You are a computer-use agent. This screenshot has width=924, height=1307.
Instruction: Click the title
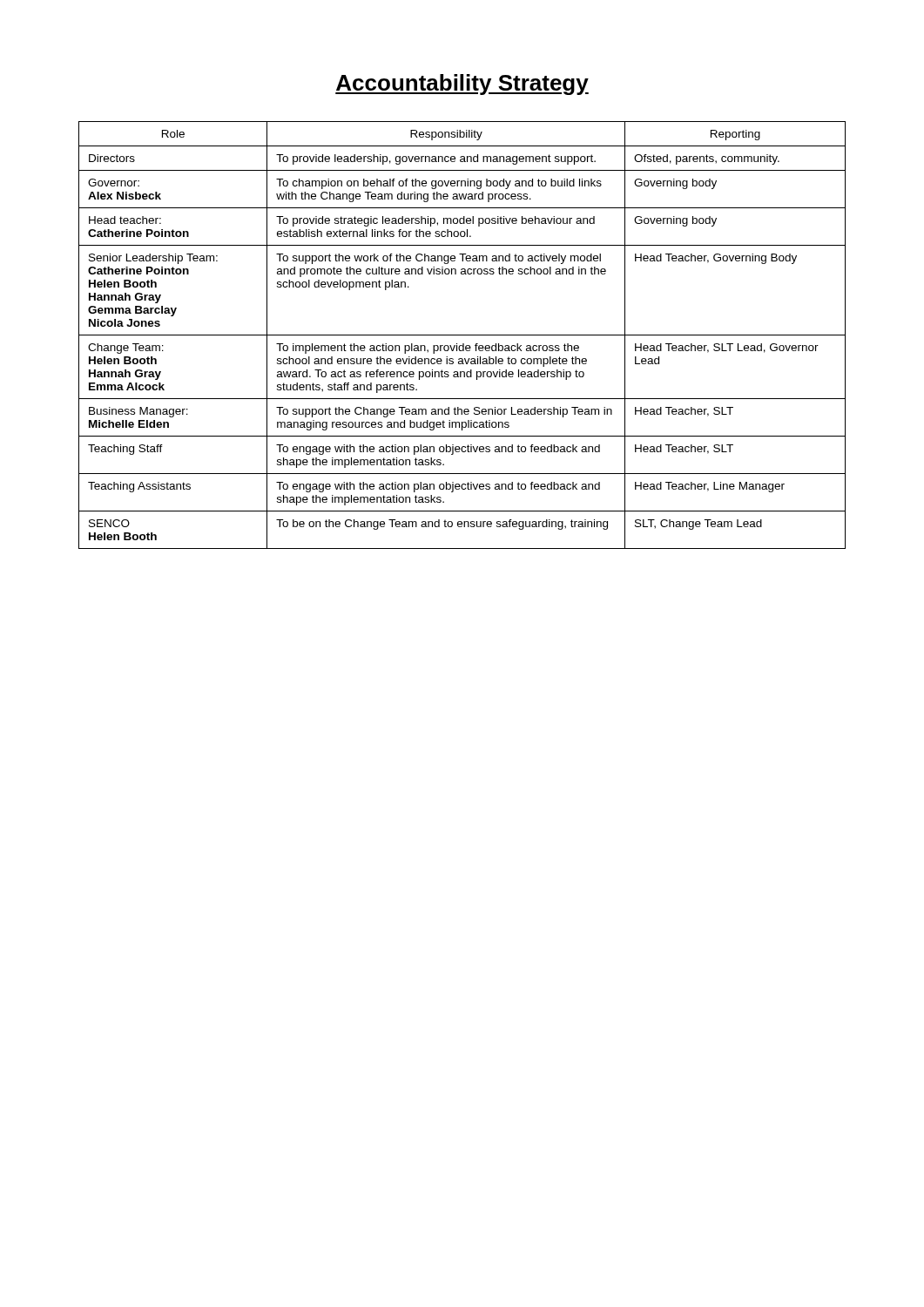click(x=462, y=83)
